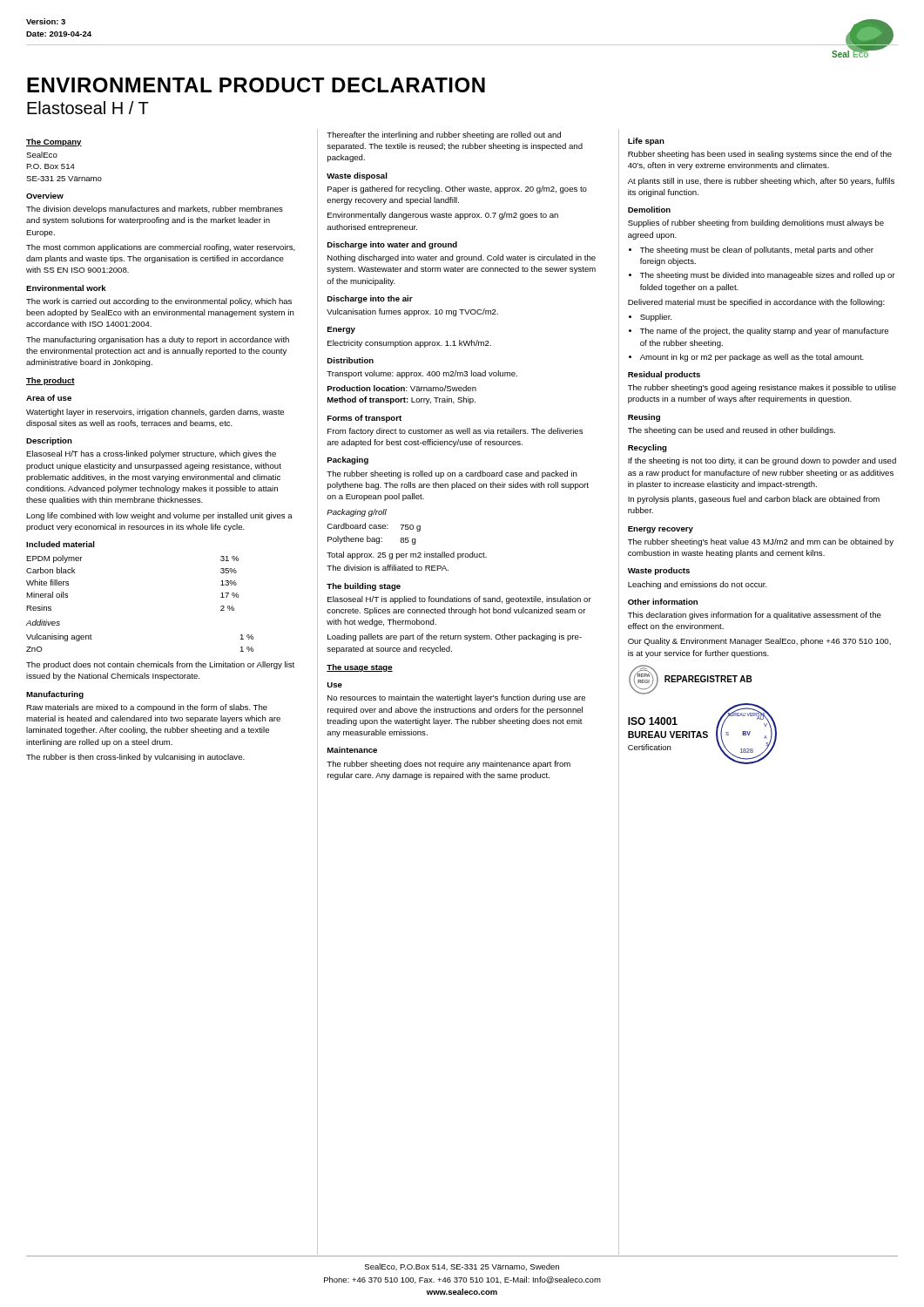Locate the text block starting "Transport volume: approx. 400 m2/m3 load volume. Production"
This screenshot has height=1307, width=924.
tap(462, 387)
